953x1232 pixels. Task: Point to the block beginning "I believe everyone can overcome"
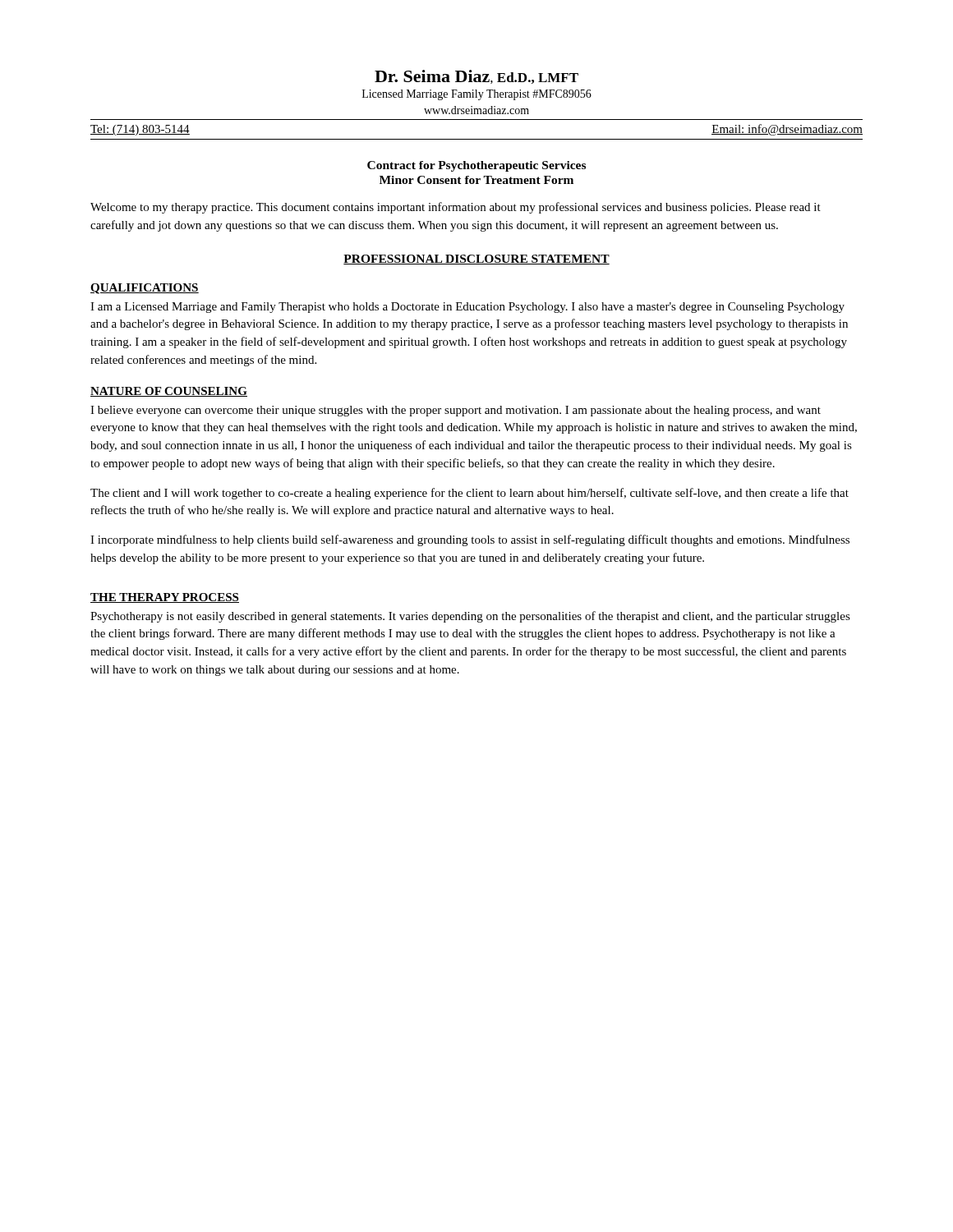474,436
